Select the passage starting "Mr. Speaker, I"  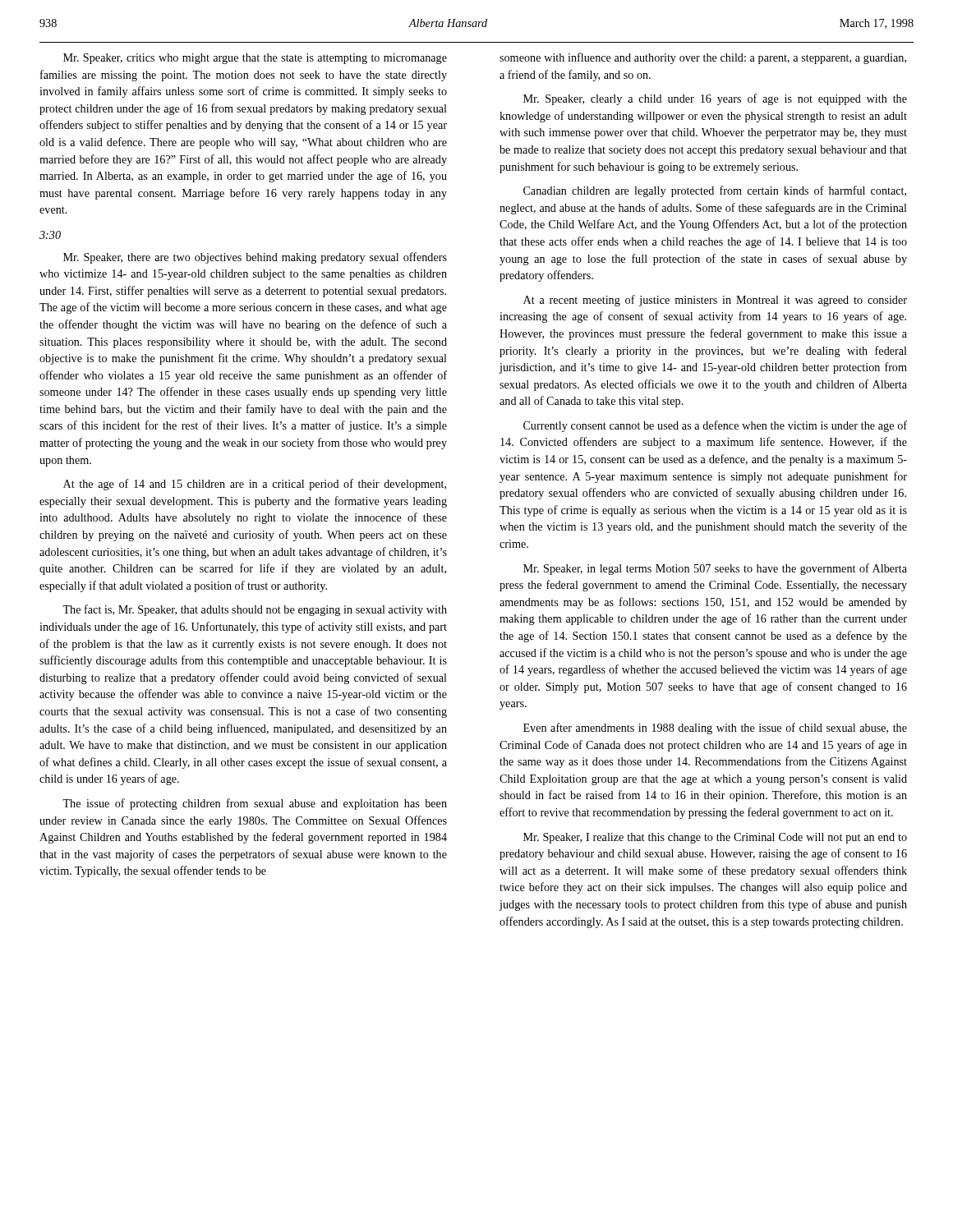click(x=703, y=879)
